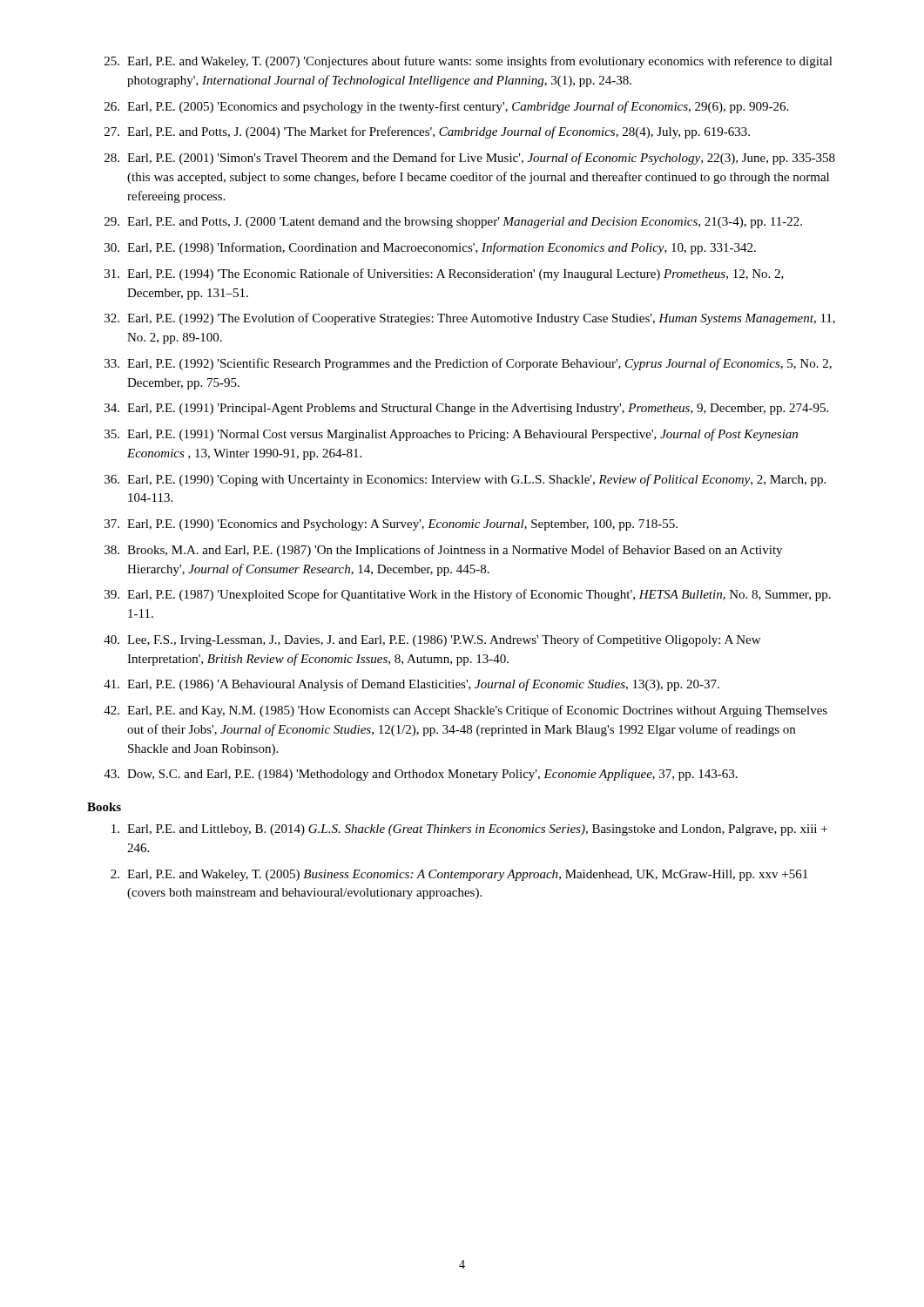The image size is (924, 1307).
Task: Point to the block beginning "30. Earl, P.E. (1998)"
Action: coord(462,248)
